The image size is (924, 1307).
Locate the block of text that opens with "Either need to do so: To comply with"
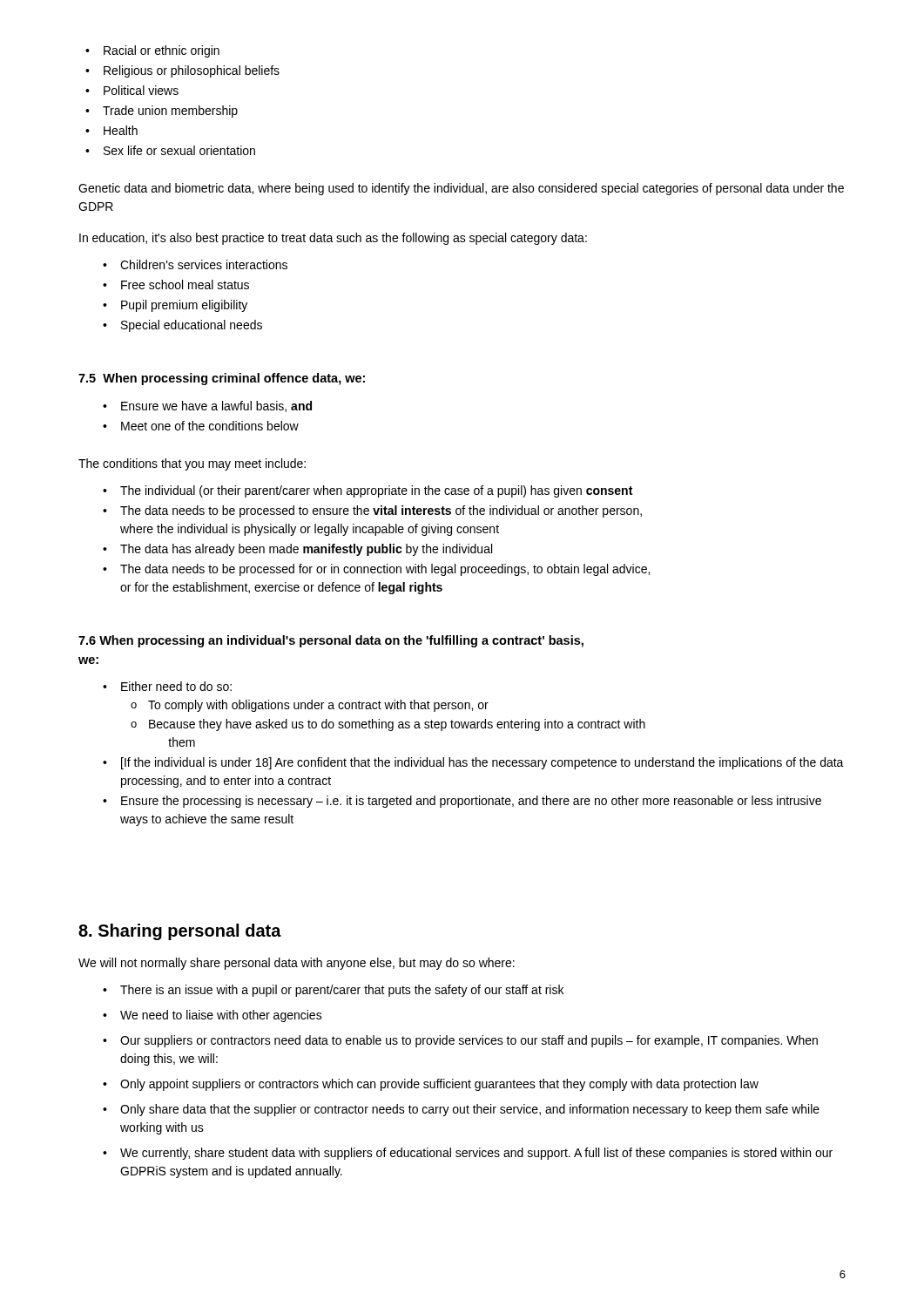pyautogui.click(x=462, y=753)
